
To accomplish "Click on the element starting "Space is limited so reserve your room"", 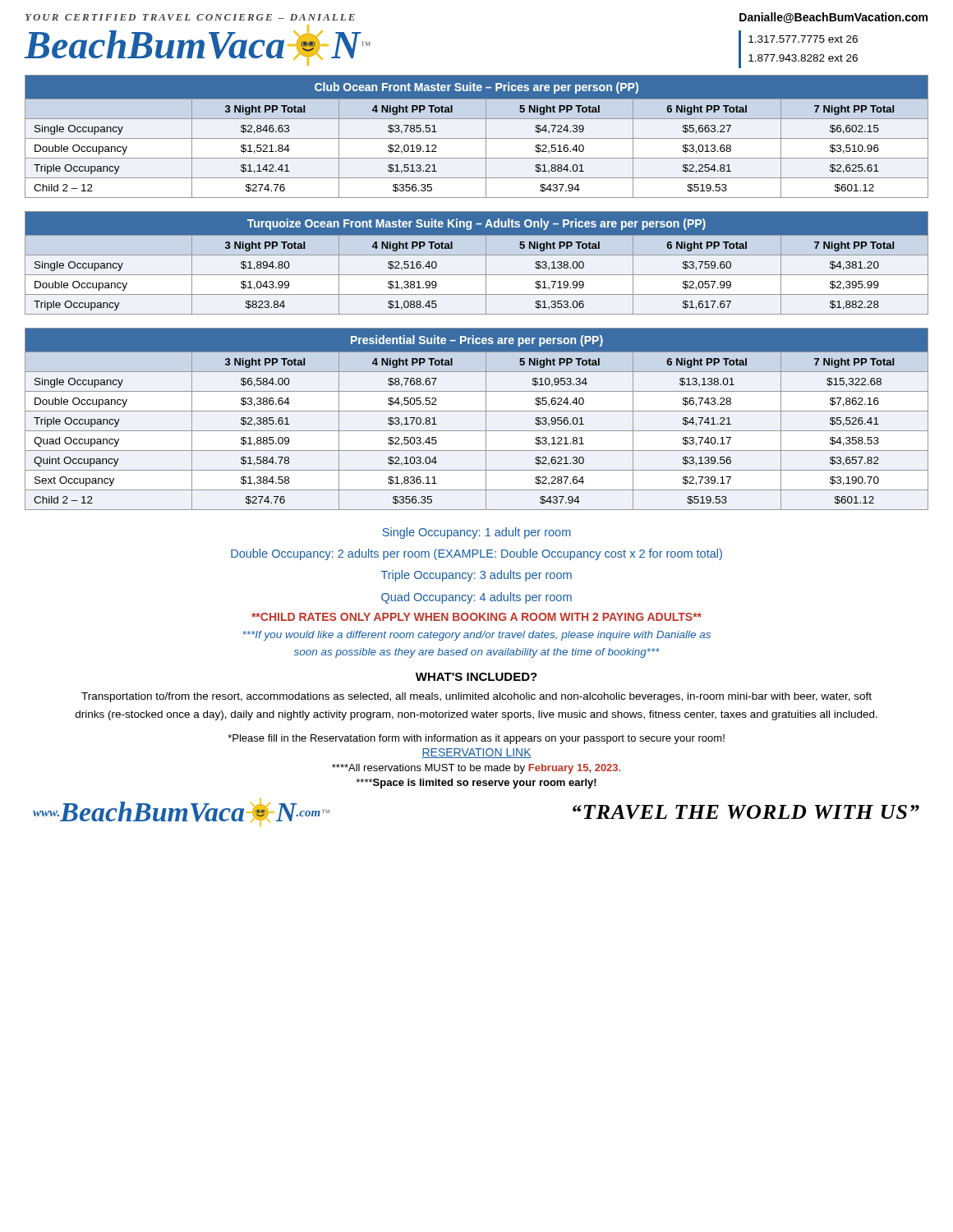I will pos(476,783).
